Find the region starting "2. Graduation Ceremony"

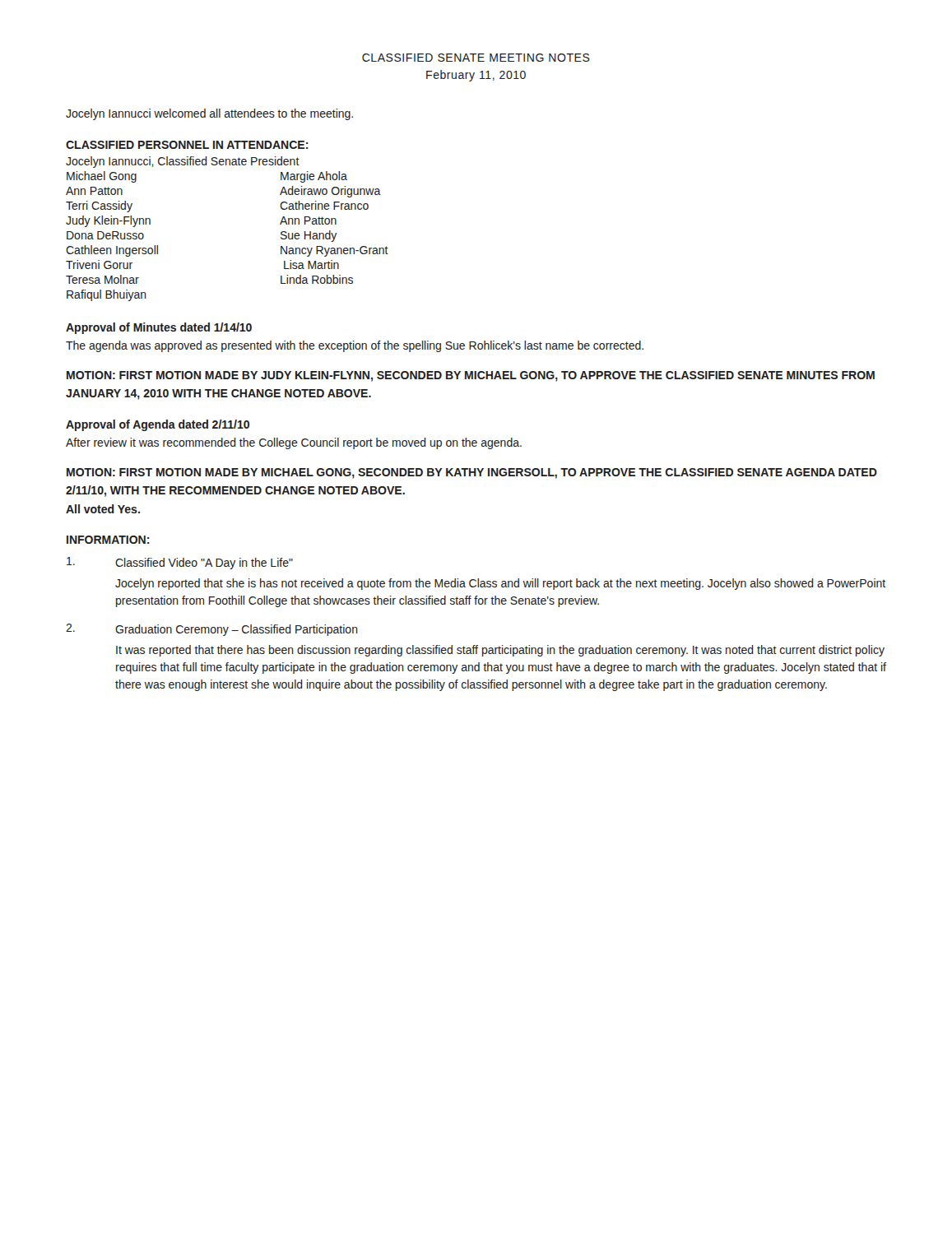click(x=476, y=657)
